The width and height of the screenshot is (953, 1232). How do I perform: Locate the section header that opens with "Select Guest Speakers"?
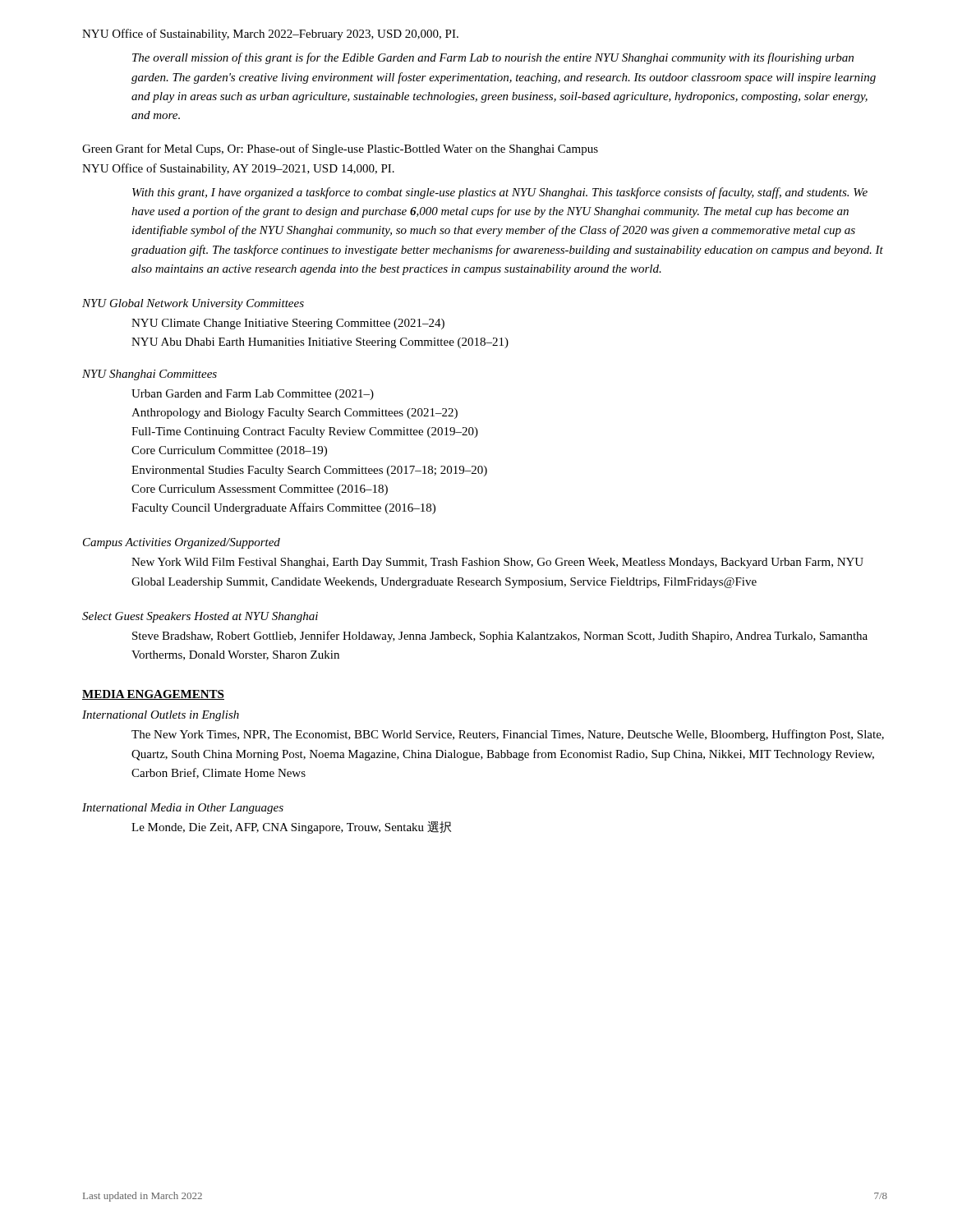point(200,616)
